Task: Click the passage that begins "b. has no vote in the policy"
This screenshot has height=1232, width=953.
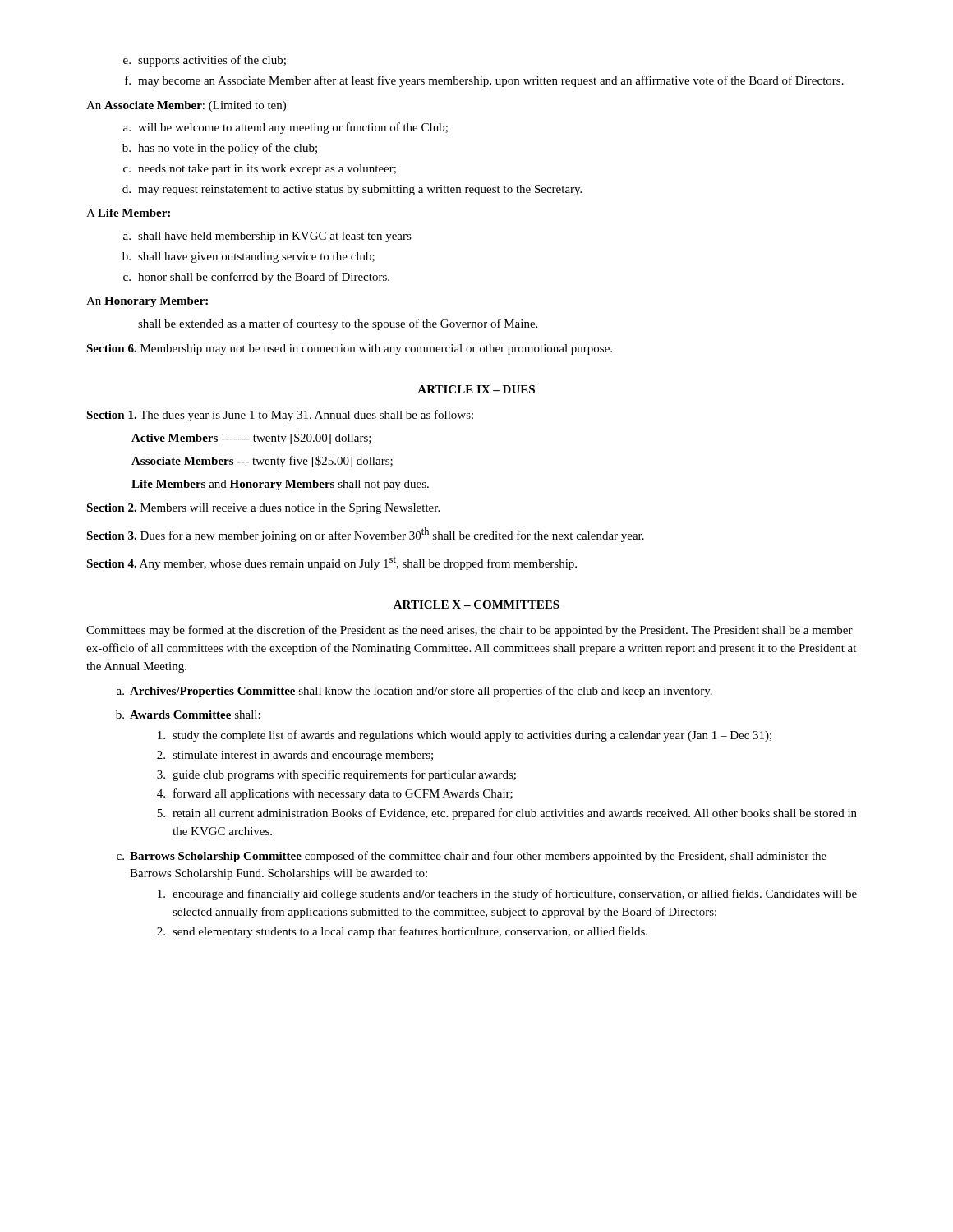Action: pyautogui.click(x=220, y=149)
